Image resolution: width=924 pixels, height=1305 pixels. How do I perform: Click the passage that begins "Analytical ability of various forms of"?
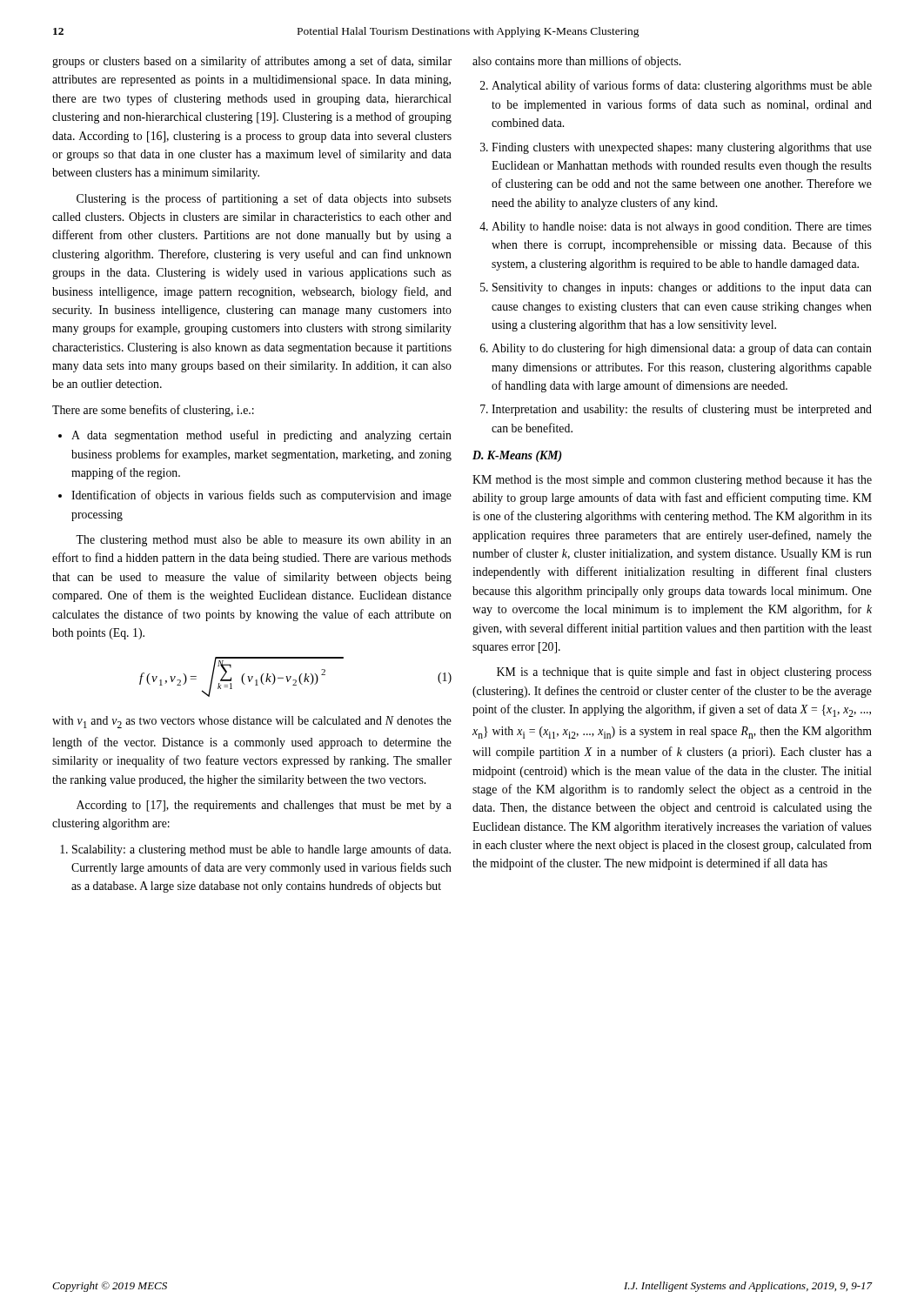(682, 105)
